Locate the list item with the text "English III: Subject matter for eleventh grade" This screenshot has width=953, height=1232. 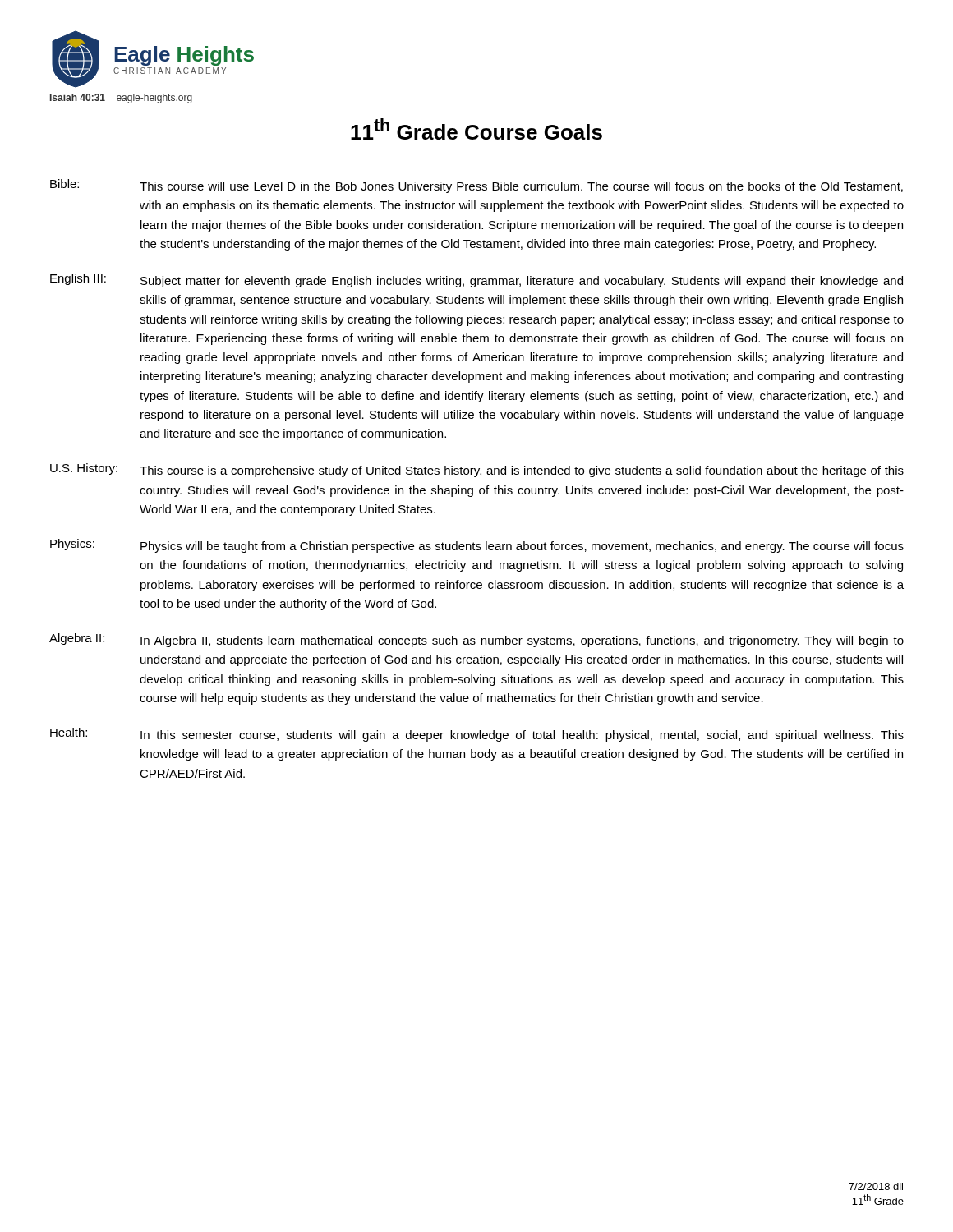[476, 357]
